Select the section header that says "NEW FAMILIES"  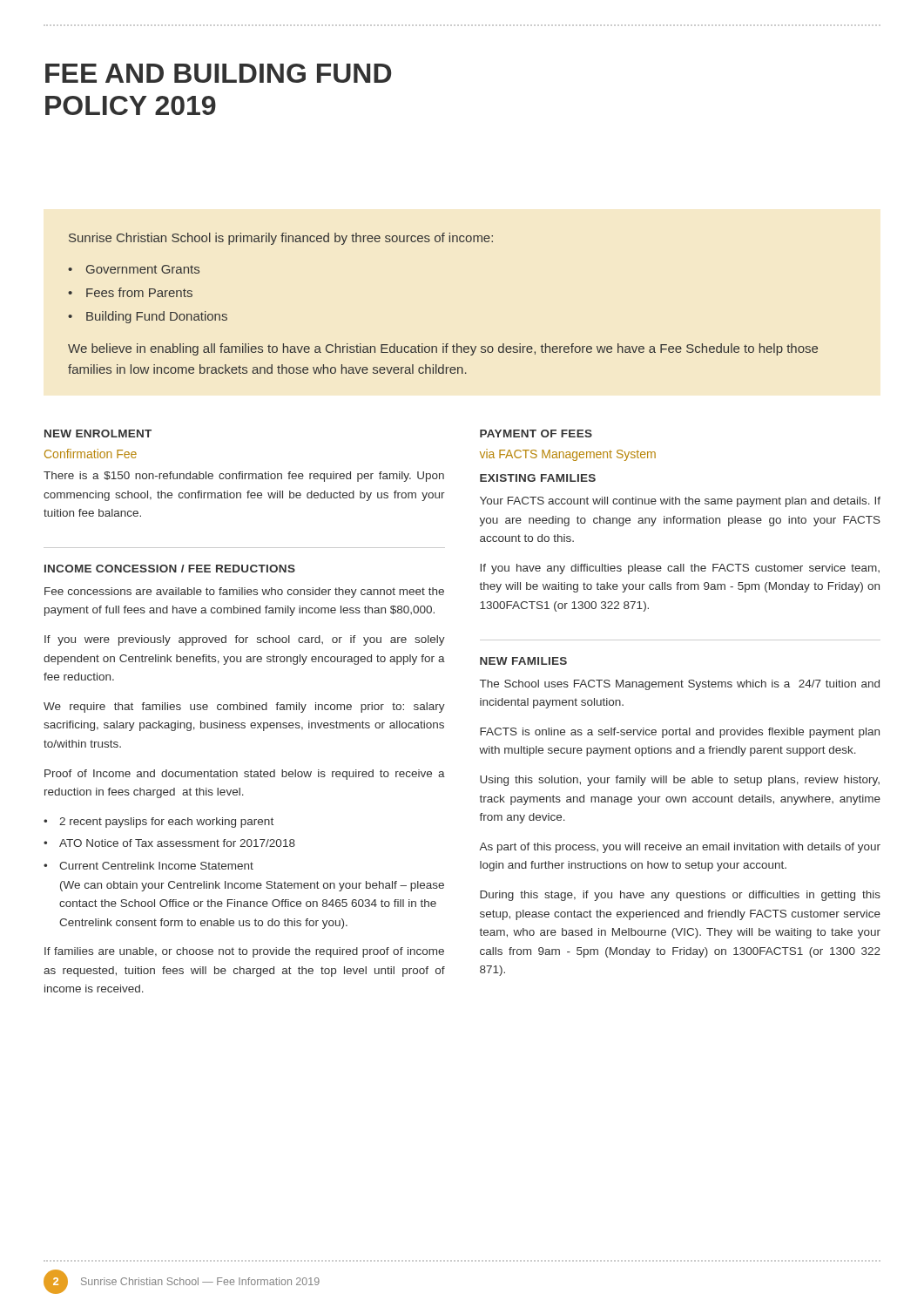tap(523, 661)
